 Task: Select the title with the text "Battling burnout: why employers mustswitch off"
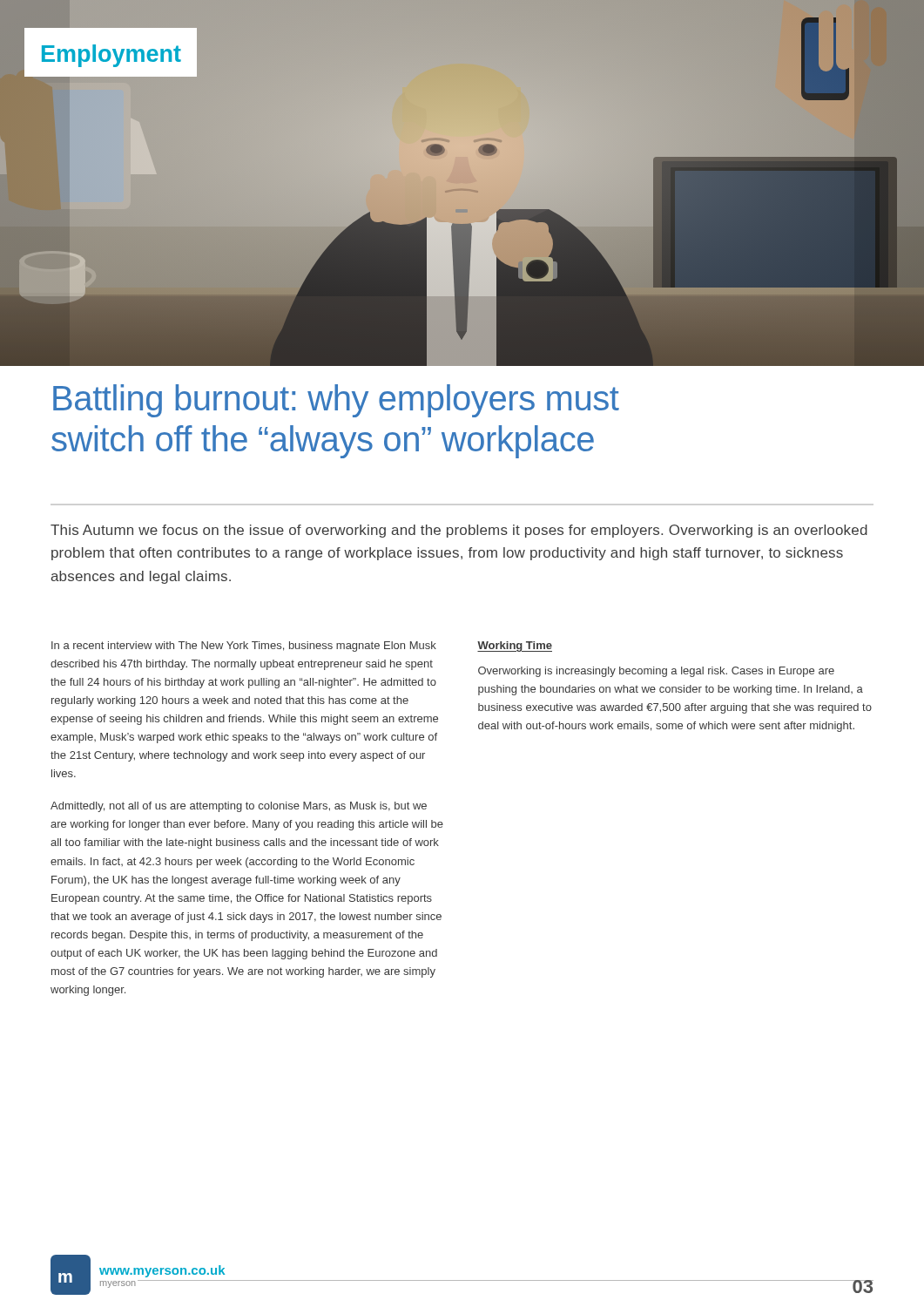(462, 419)
